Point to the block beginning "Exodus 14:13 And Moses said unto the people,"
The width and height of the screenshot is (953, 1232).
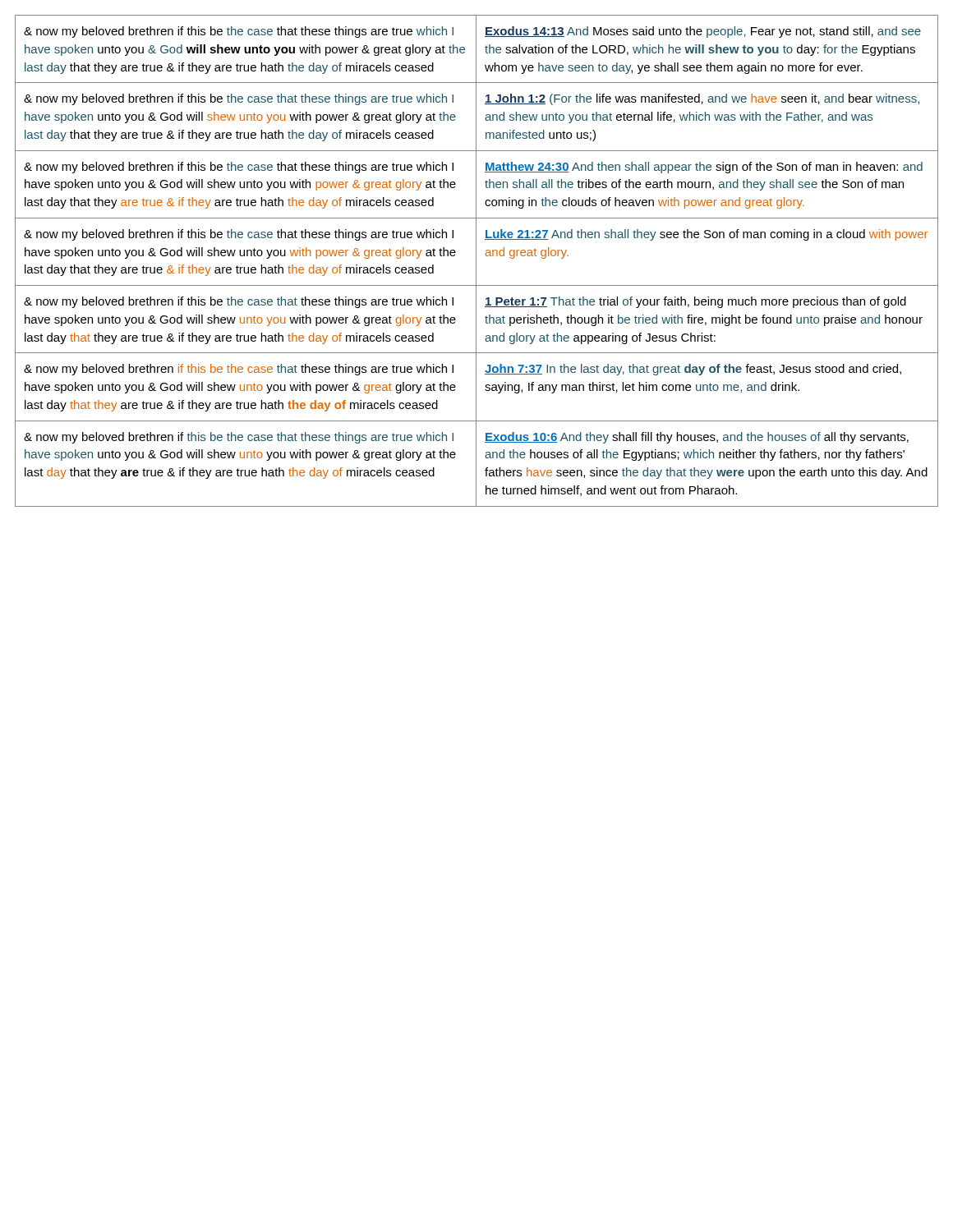click(703, 49)
